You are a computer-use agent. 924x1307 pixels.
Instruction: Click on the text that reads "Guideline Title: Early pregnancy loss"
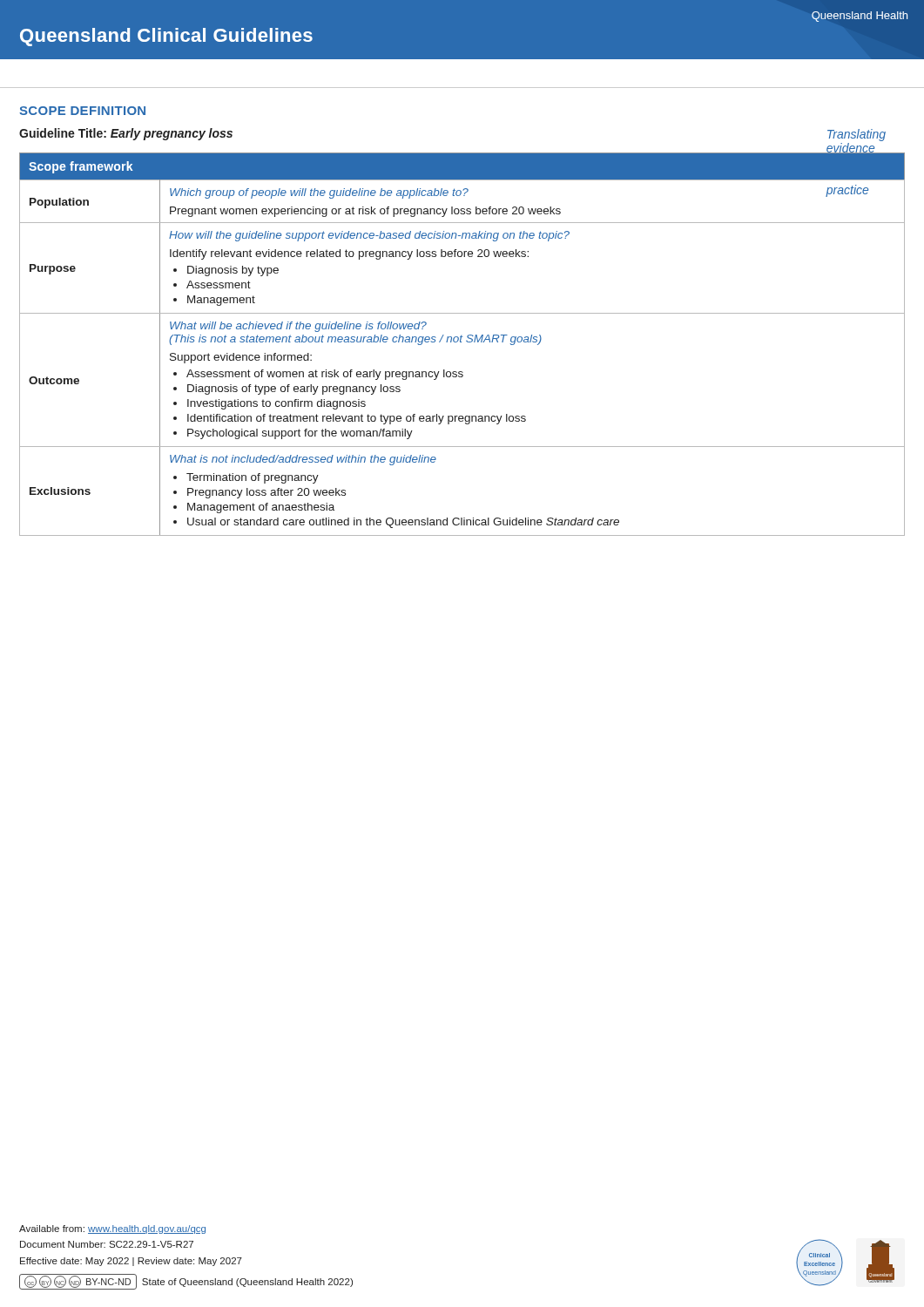(126, 133)
